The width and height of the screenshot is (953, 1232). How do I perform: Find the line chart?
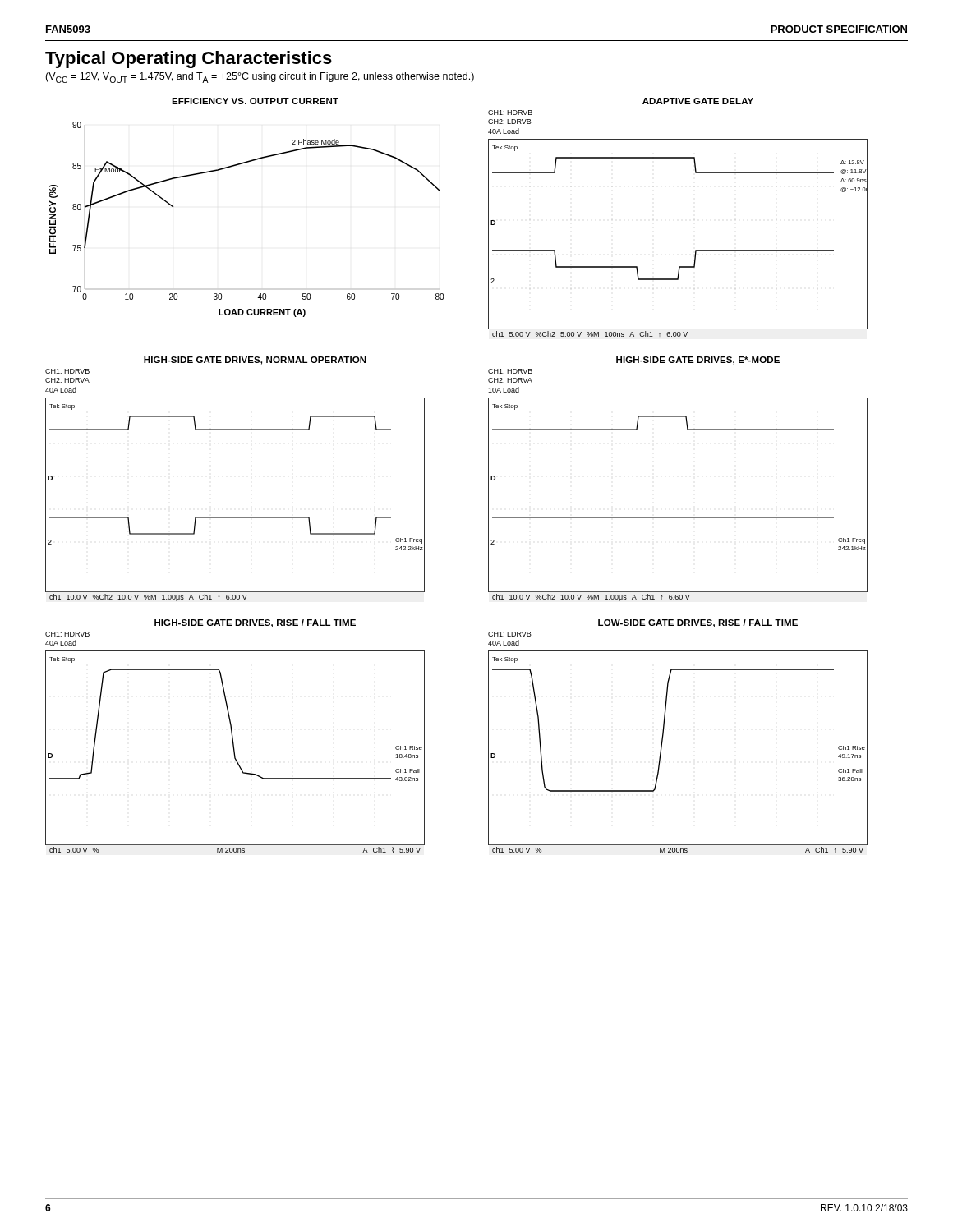pyautogui.click(x=255, y=218)
